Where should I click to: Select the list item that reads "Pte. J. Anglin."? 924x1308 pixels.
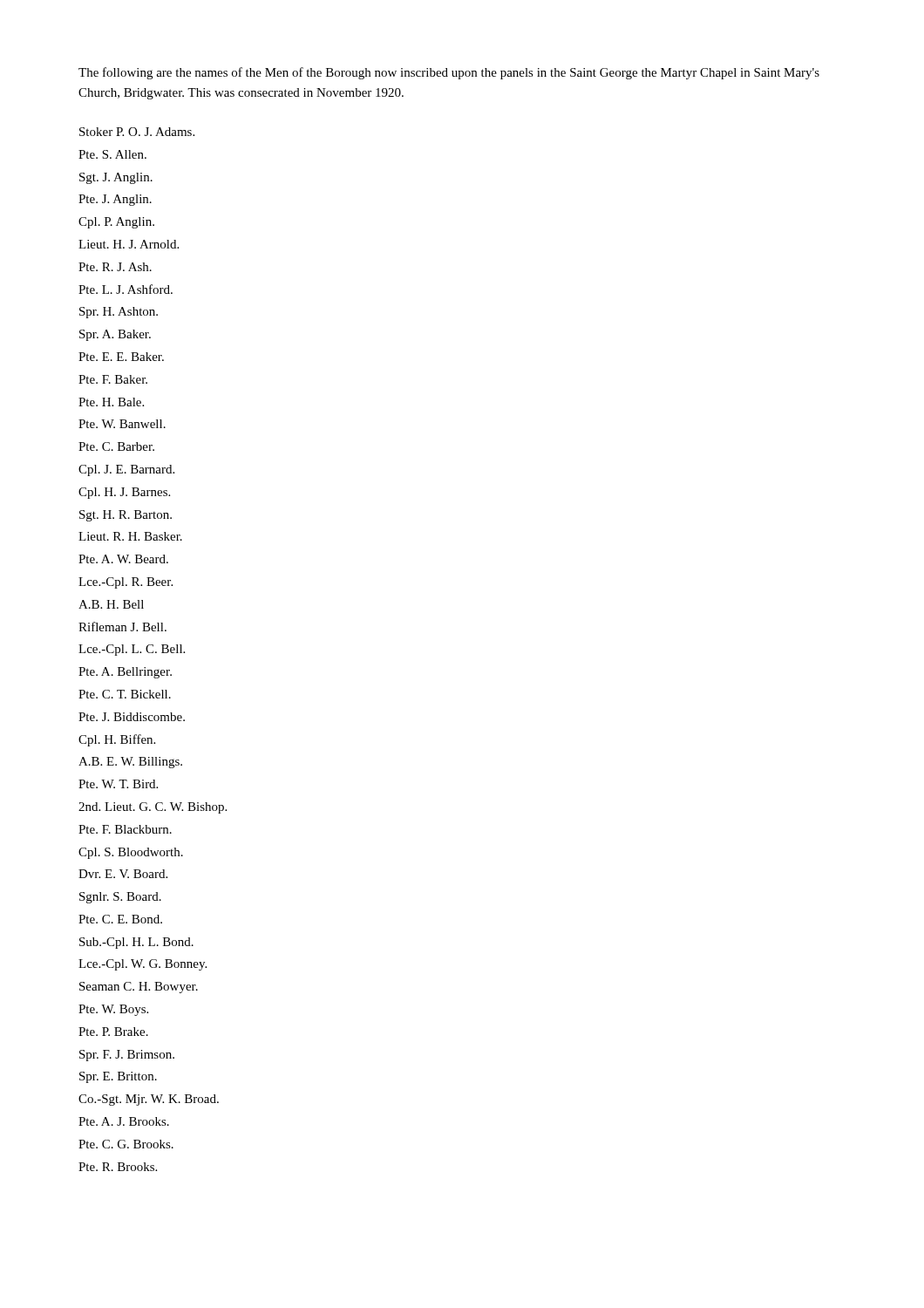115,199
